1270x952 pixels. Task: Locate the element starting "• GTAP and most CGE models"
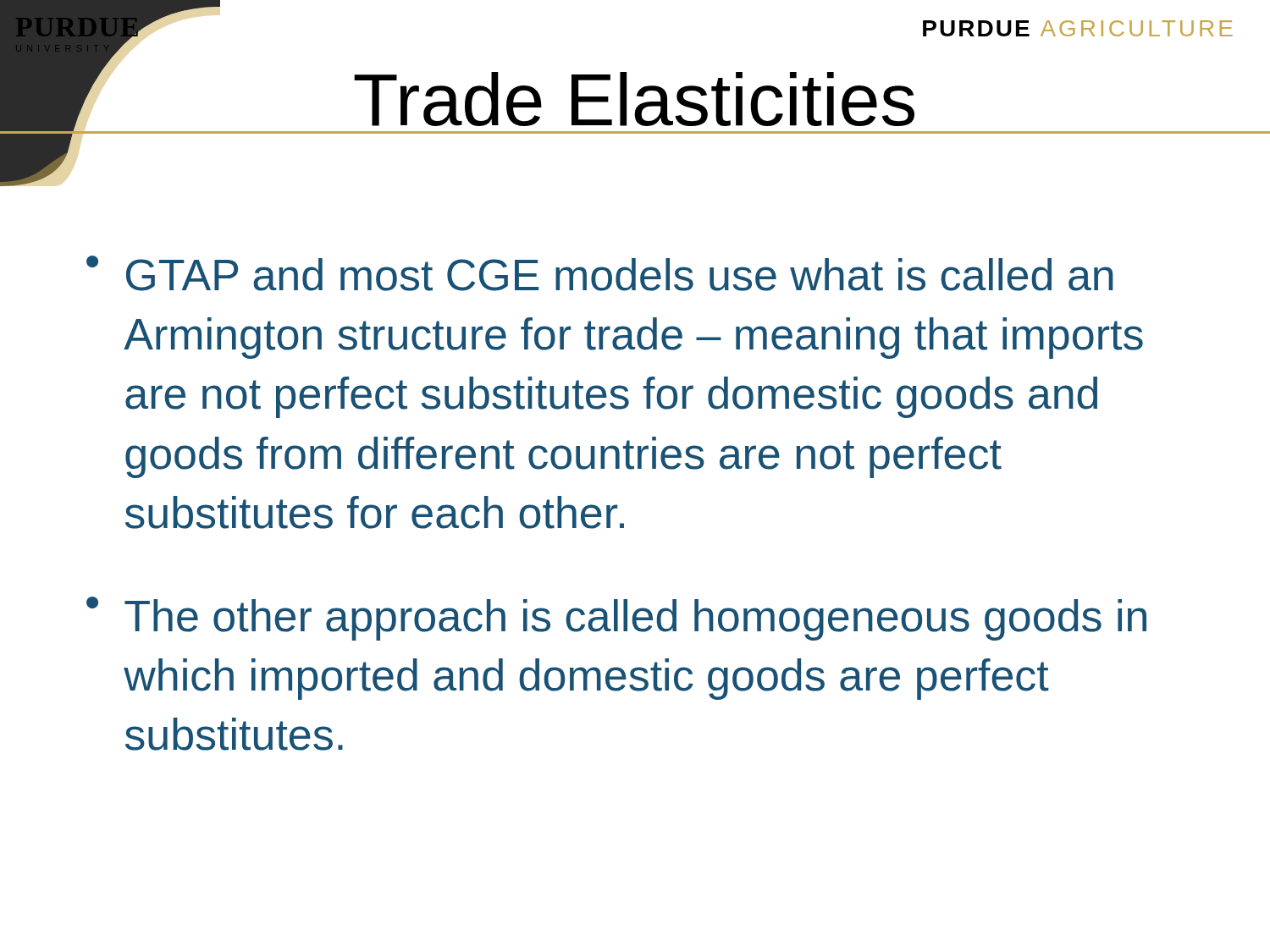coord(652,394)
